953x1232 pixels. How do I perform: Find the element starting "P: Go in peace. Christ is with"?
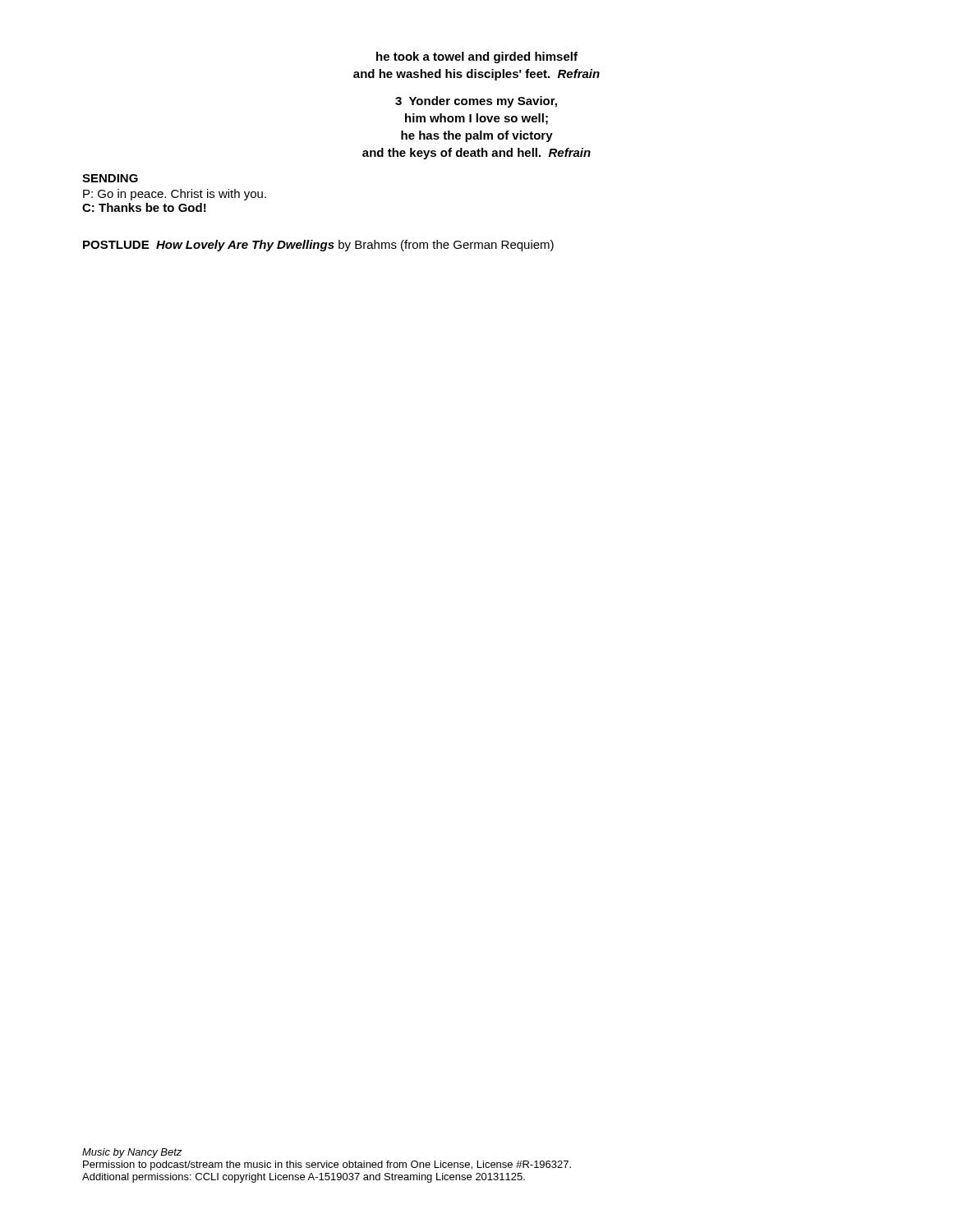pyautogui.click(x=175, y=200)
